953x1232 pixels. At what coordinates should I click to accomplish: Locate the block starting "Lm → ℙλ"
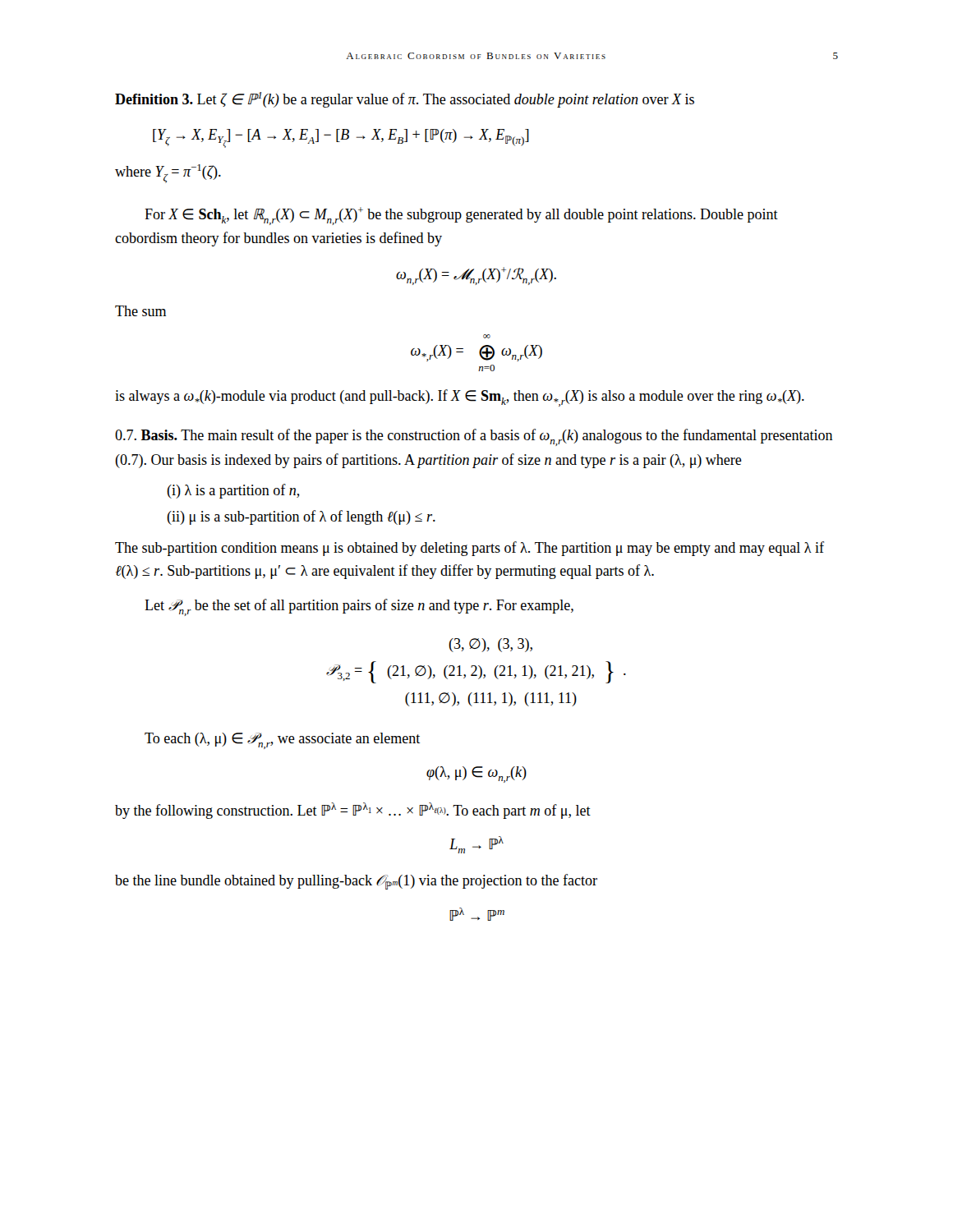[476, 844]
